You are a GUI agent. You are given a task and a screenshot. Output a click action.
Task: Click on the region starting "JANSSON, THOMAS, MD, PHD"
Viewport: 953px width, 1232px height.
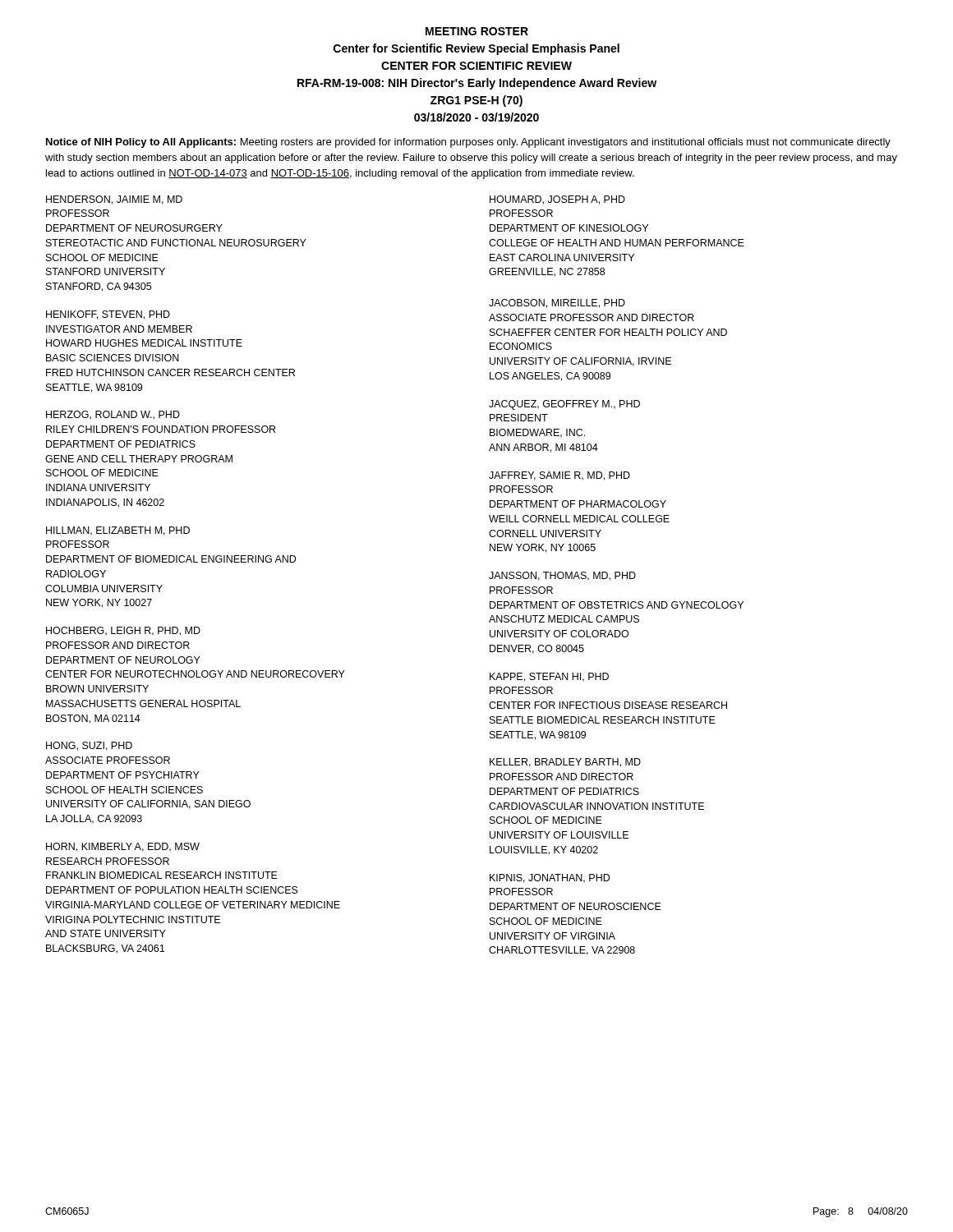tap(616, 612)
